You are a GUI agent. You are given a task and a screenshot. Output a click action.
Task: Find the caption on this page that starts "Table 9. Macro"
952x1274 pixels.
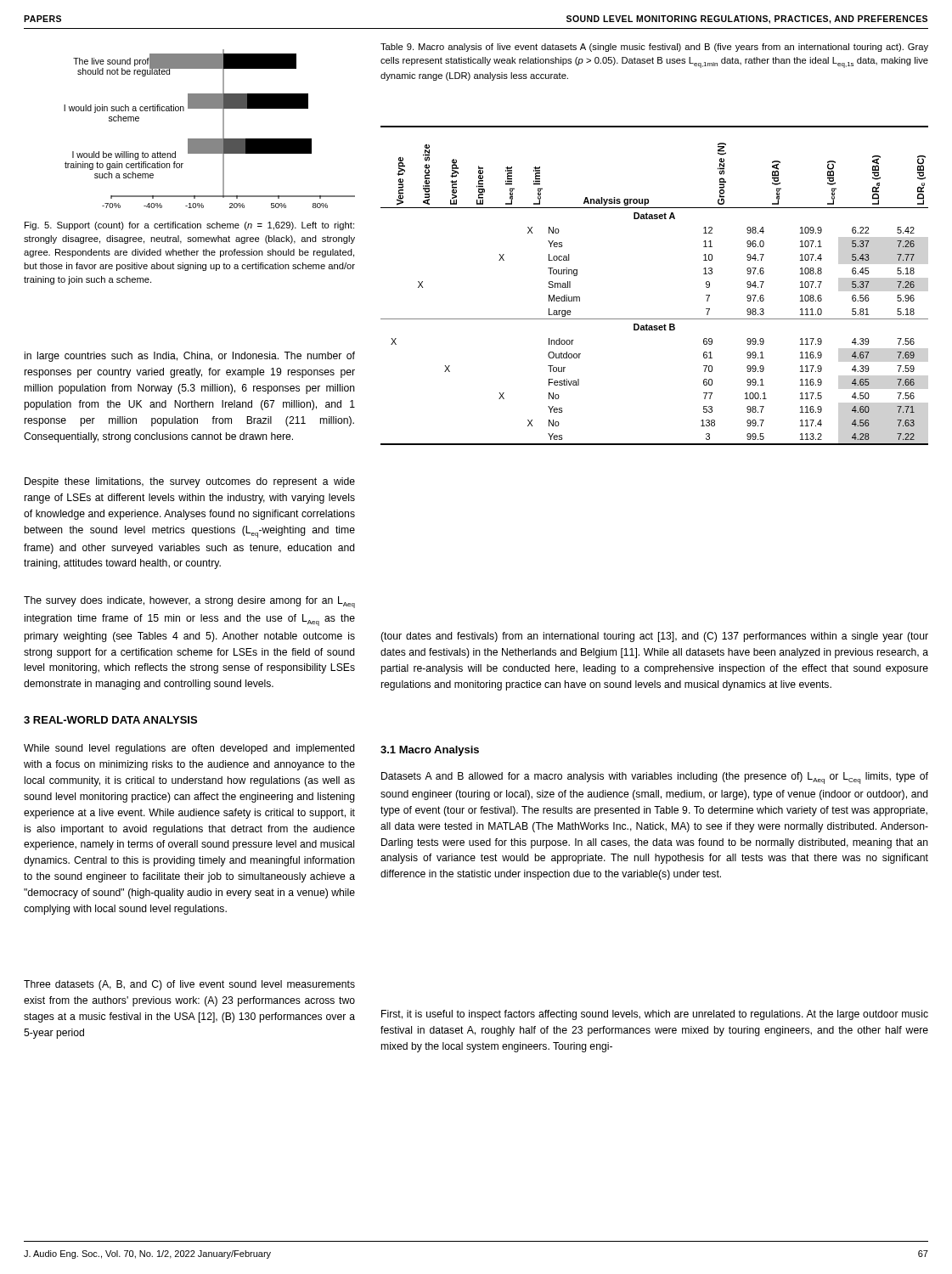coord(654,61)
